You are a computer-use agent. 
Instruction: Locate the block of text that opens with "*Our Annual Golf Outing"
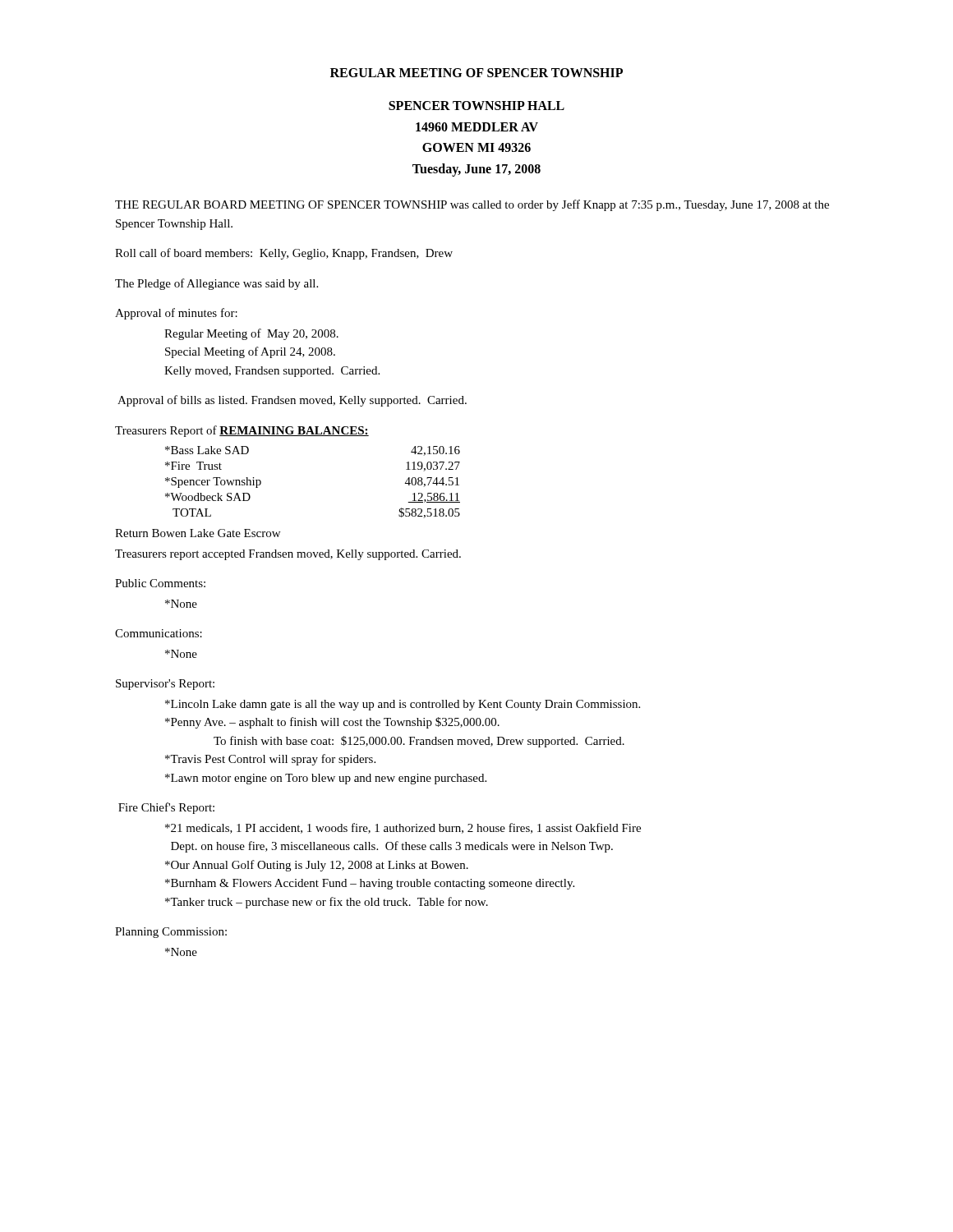pyautogui.click(x=316, y=865)
